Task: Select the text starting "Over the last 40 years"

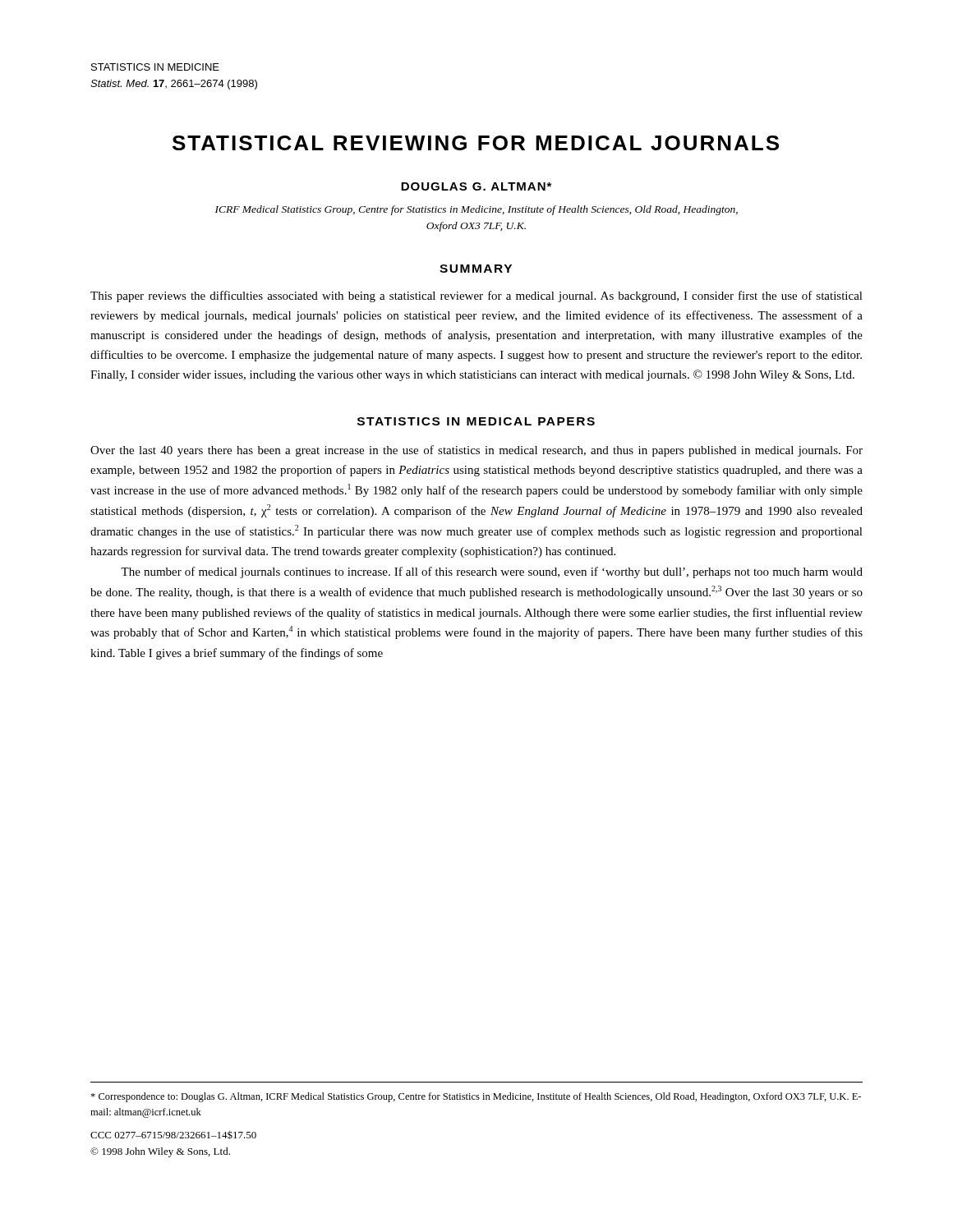Action: 476,552
